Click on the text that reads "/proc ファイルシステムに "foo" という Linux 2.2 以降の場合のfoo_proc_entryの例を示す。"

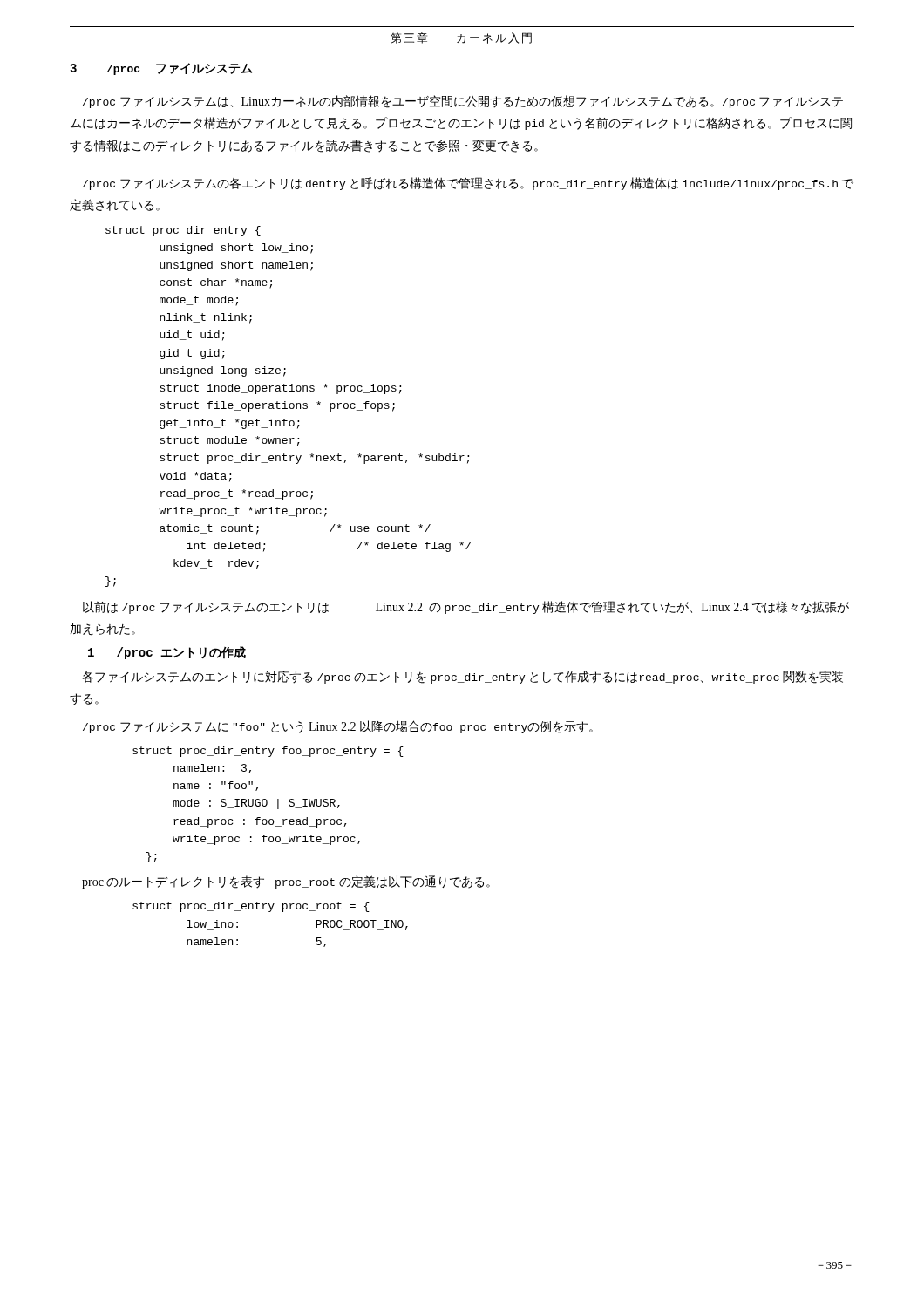click(335, 727)
